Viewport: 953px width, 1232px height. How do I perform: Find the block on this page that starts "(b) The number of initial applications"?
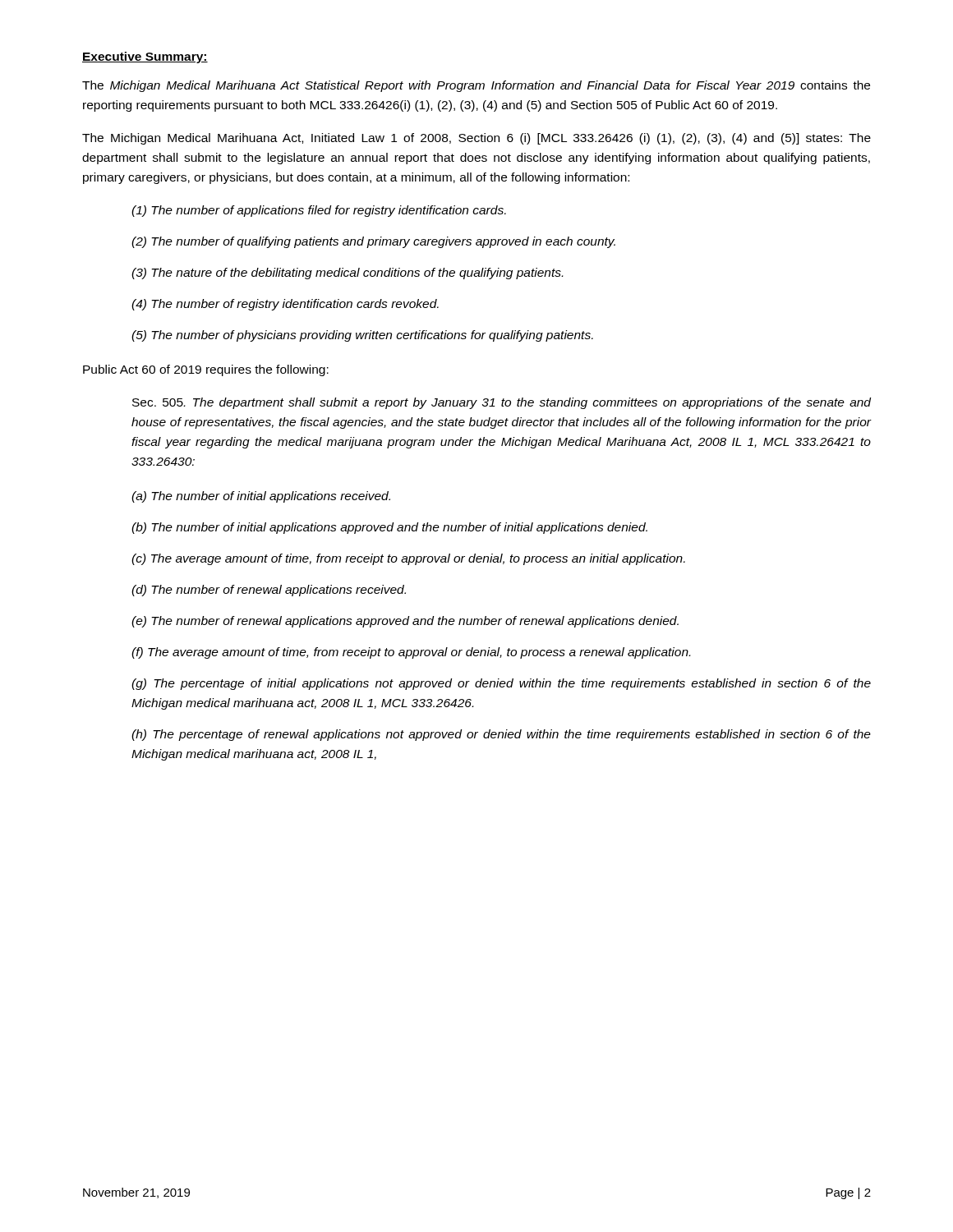point(390,527)
